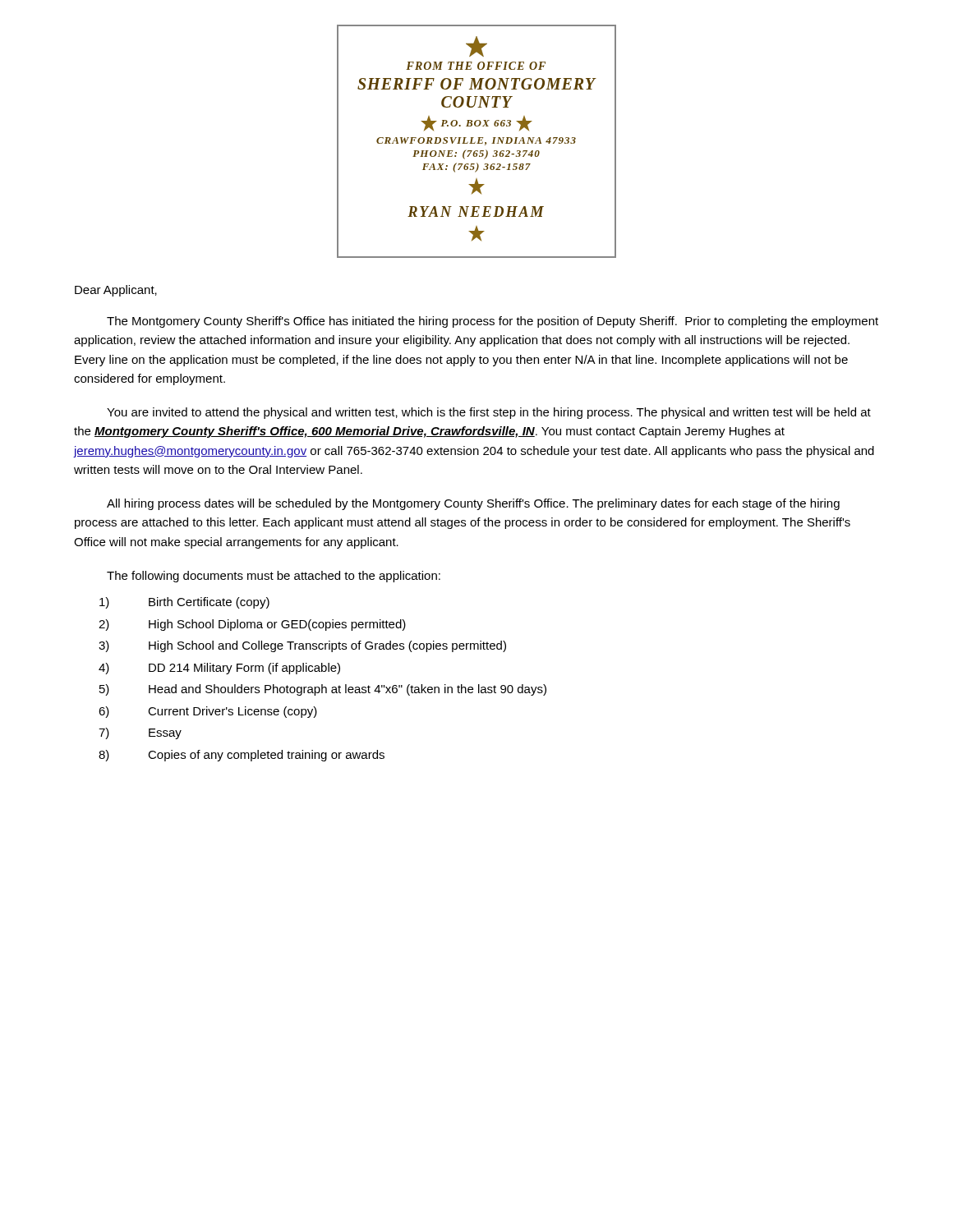Select the list item that reads "6) Current Driver's License (copy)"
Screen dimensions: 1232x953
tap(208, 712)
